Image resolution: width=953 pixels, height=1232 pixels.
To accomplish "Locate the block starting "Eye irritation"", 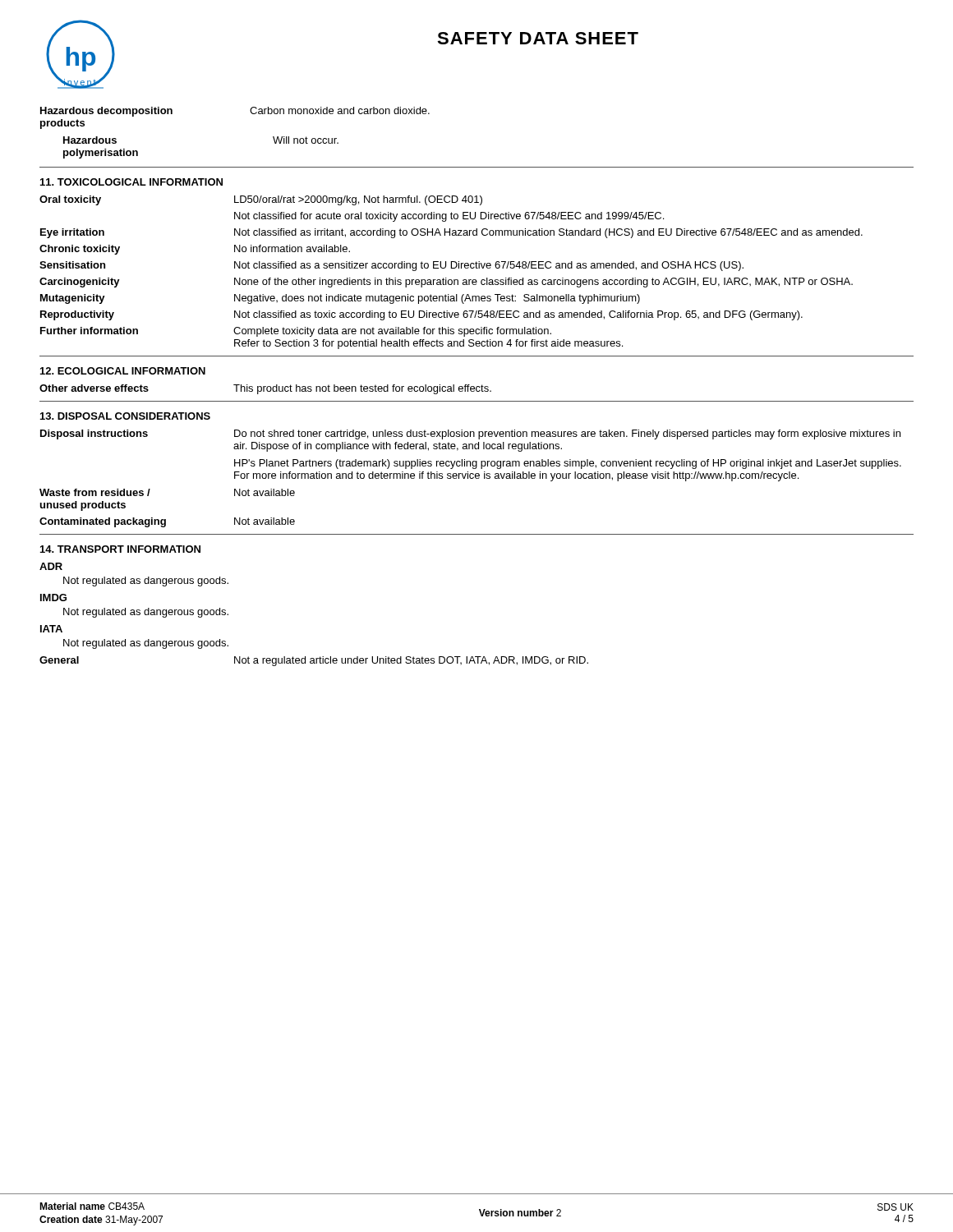I will click(x=72, y=232).
